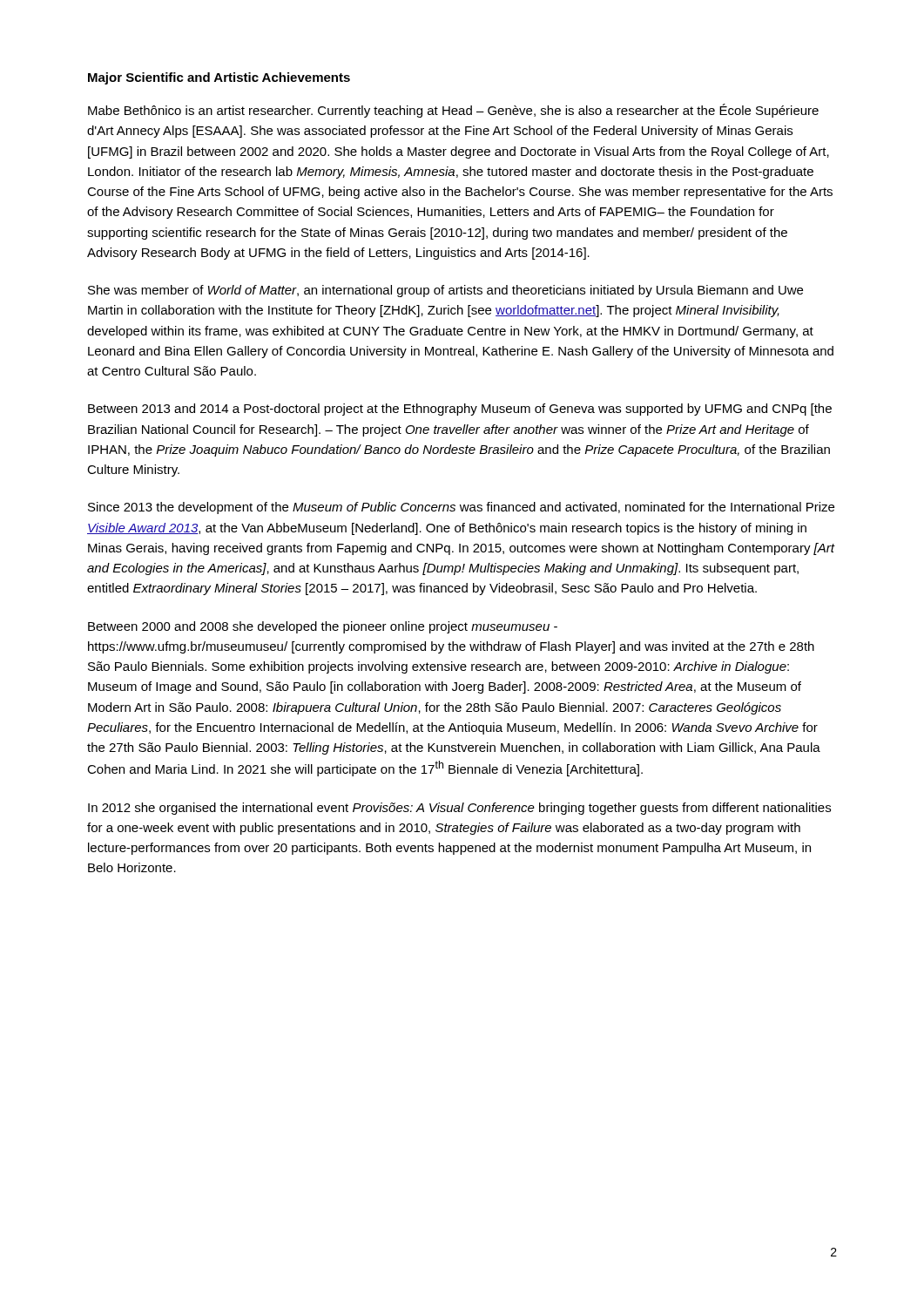Screen dimensions: 1307x924
Task: Click on the text block with the text "Between 2000 and 2008 she developed the"
Action: [x=454, y=697]
